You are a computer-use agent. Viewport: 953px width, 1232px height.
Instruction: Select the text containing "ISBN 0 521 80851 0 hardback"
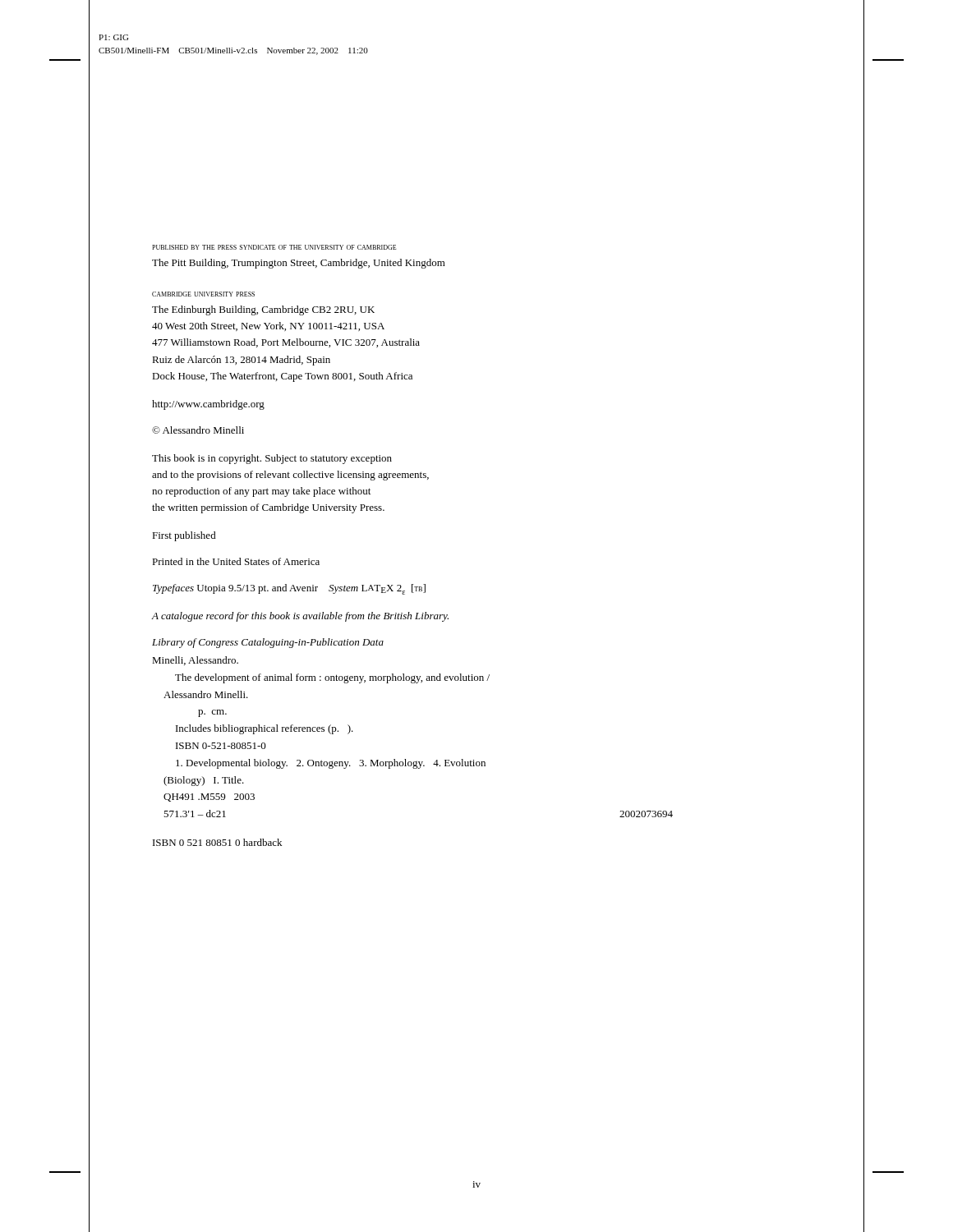[x=217, y=842]
